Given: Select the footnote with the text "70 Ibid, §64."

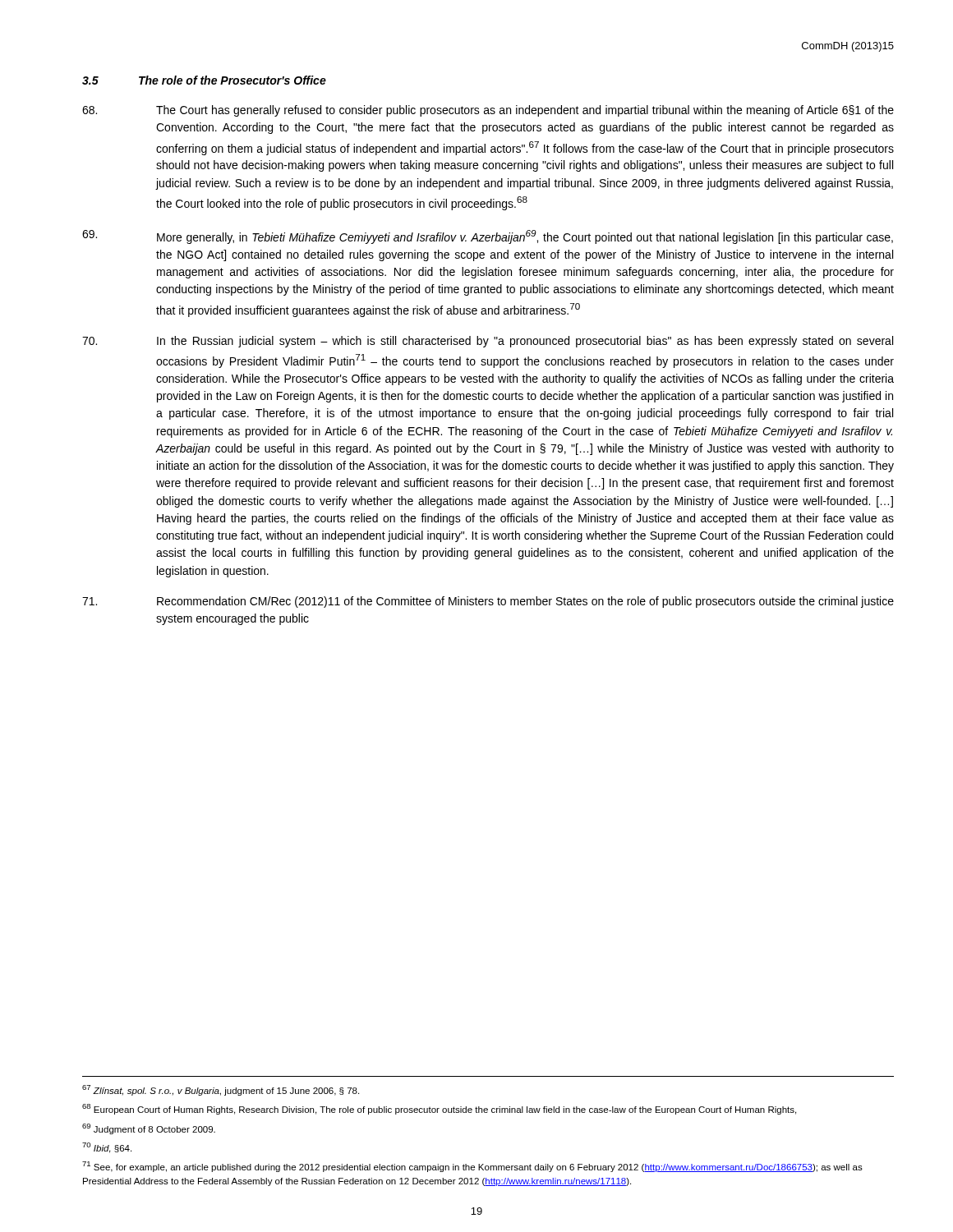Looking at the screenshot, I should [x=107, y=1146].
